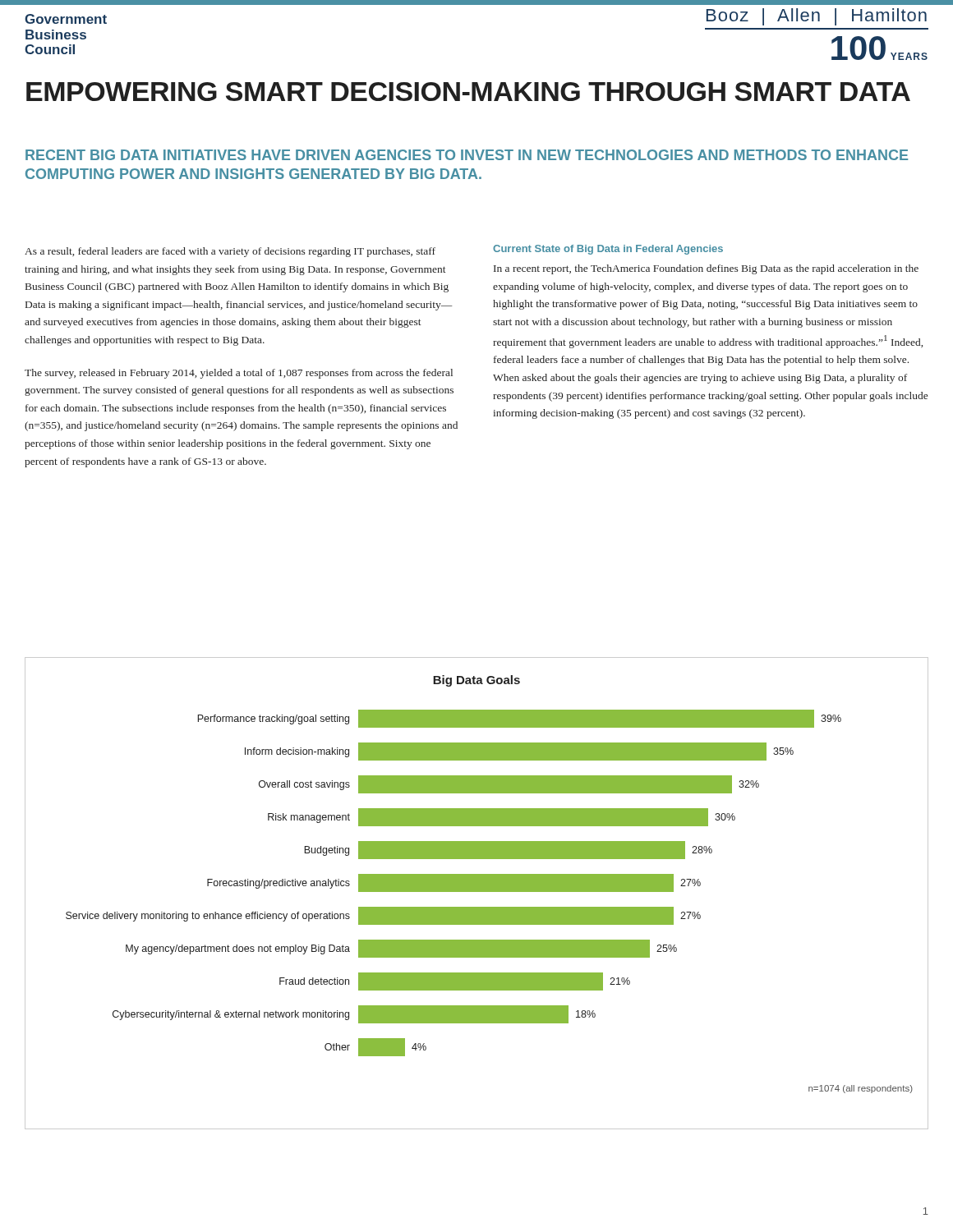Find the section header on this page that starts "Current State of"
Viewport: 953px width, 1232px height.
click(608, 248)
